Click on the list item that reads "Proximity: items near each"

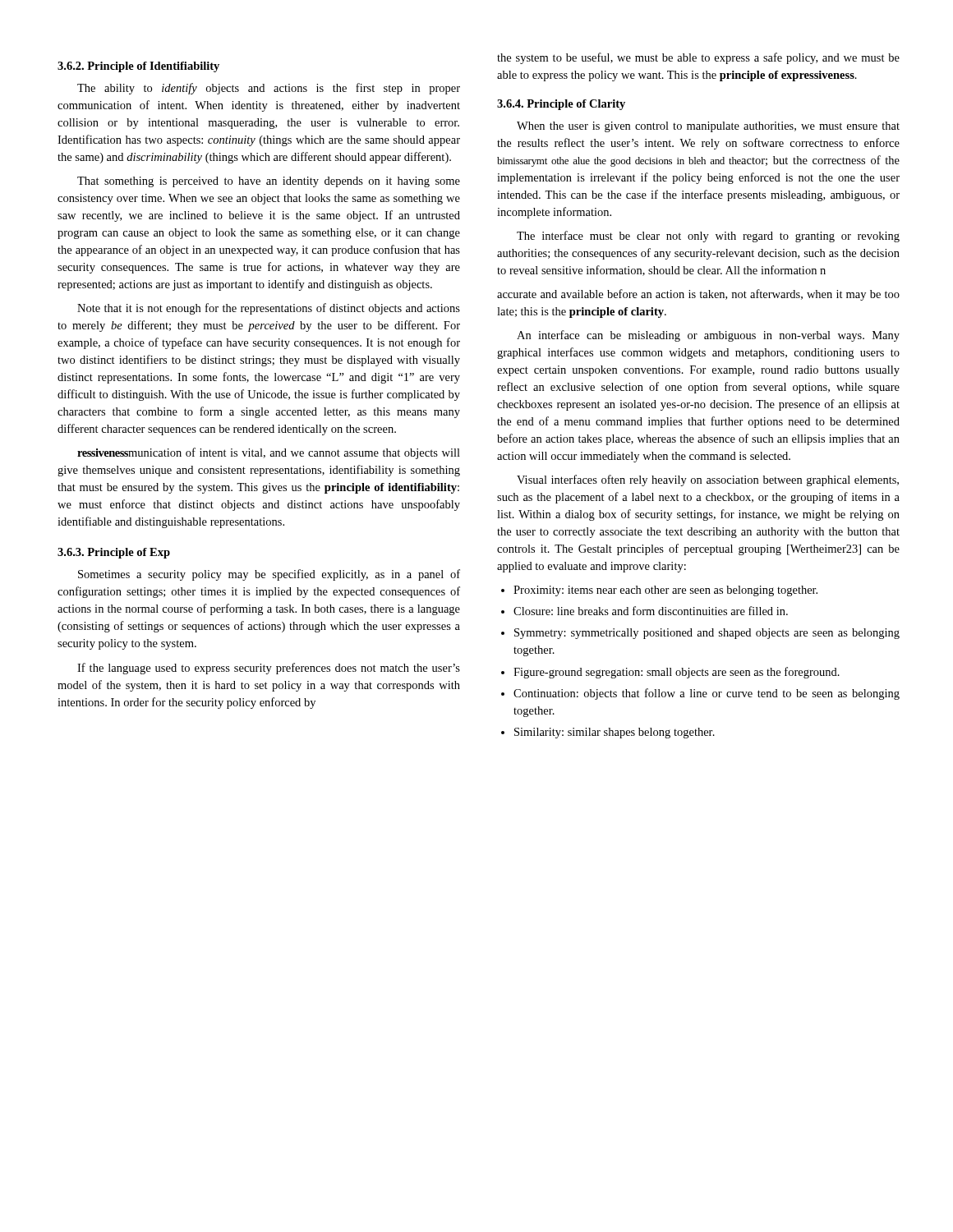pyautogui.click(x=666, y=590)
